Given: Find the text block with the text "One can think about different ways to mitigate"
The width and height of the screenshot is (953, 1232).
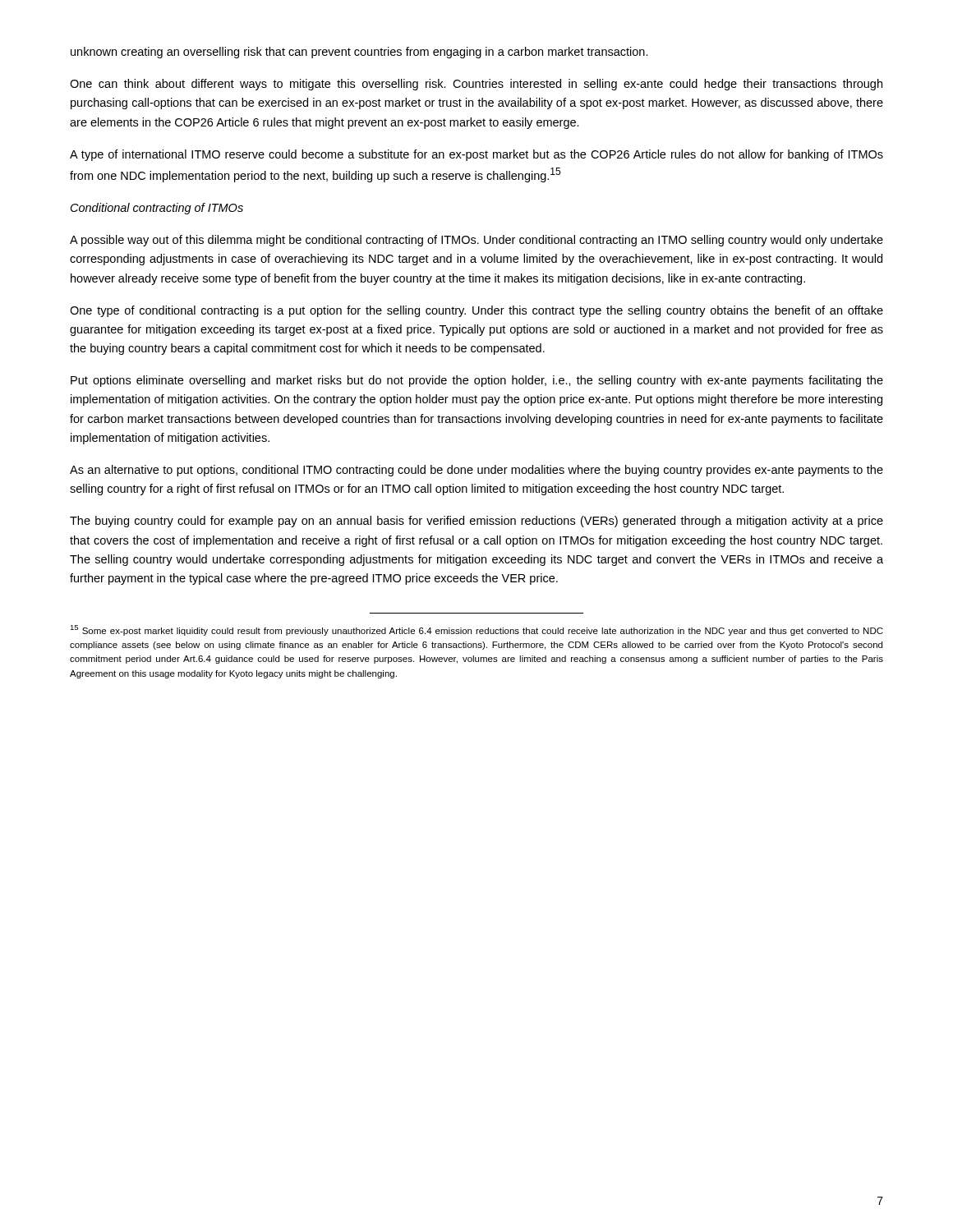Looking at the screenshot, I should pyautogui.click(x=476, y=103).
